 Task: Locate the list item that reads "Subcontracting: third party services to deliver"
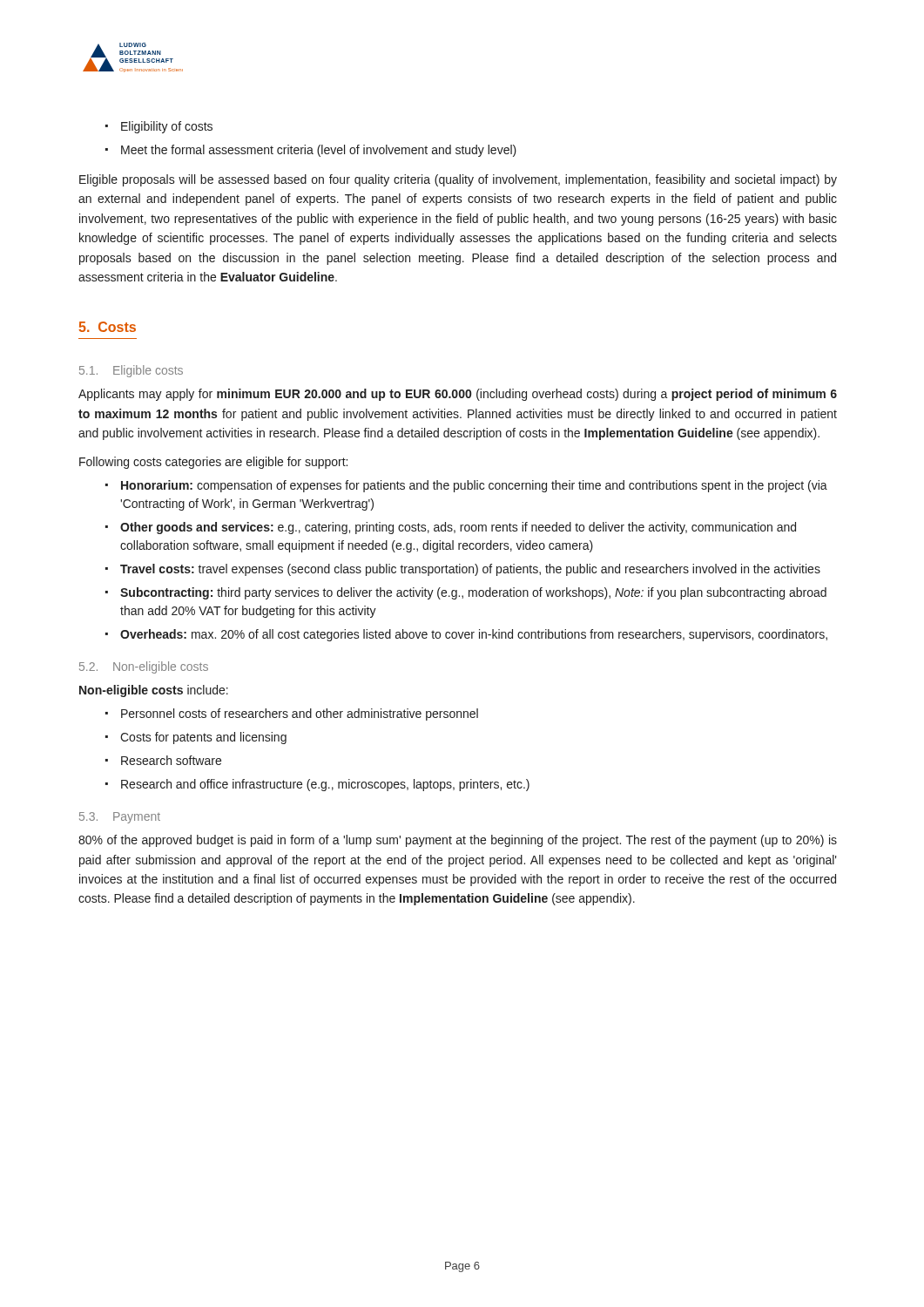[x=471, y=602]
